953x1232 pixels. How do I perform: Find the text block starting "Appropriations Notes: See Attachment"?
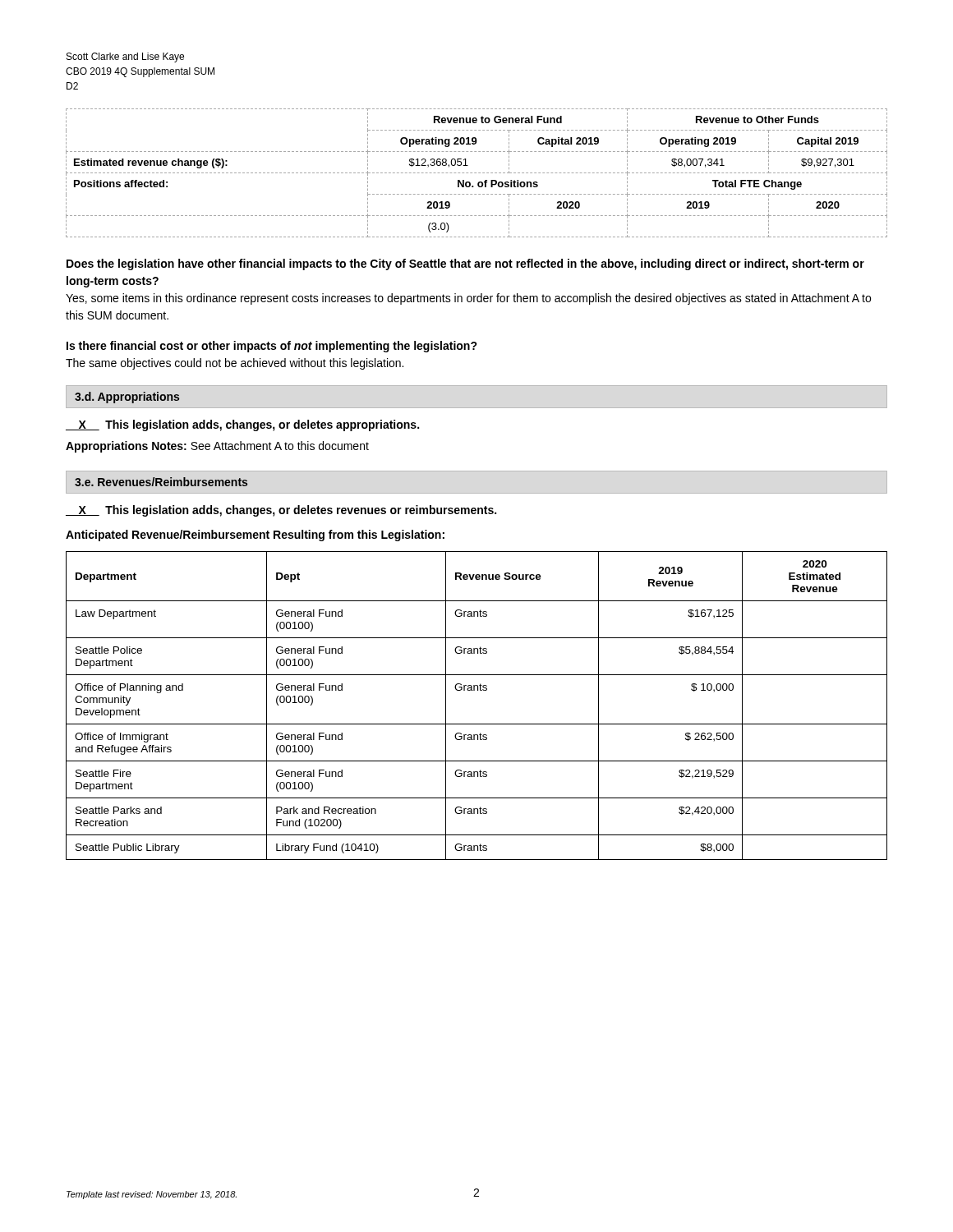click(x=217, y=446)
